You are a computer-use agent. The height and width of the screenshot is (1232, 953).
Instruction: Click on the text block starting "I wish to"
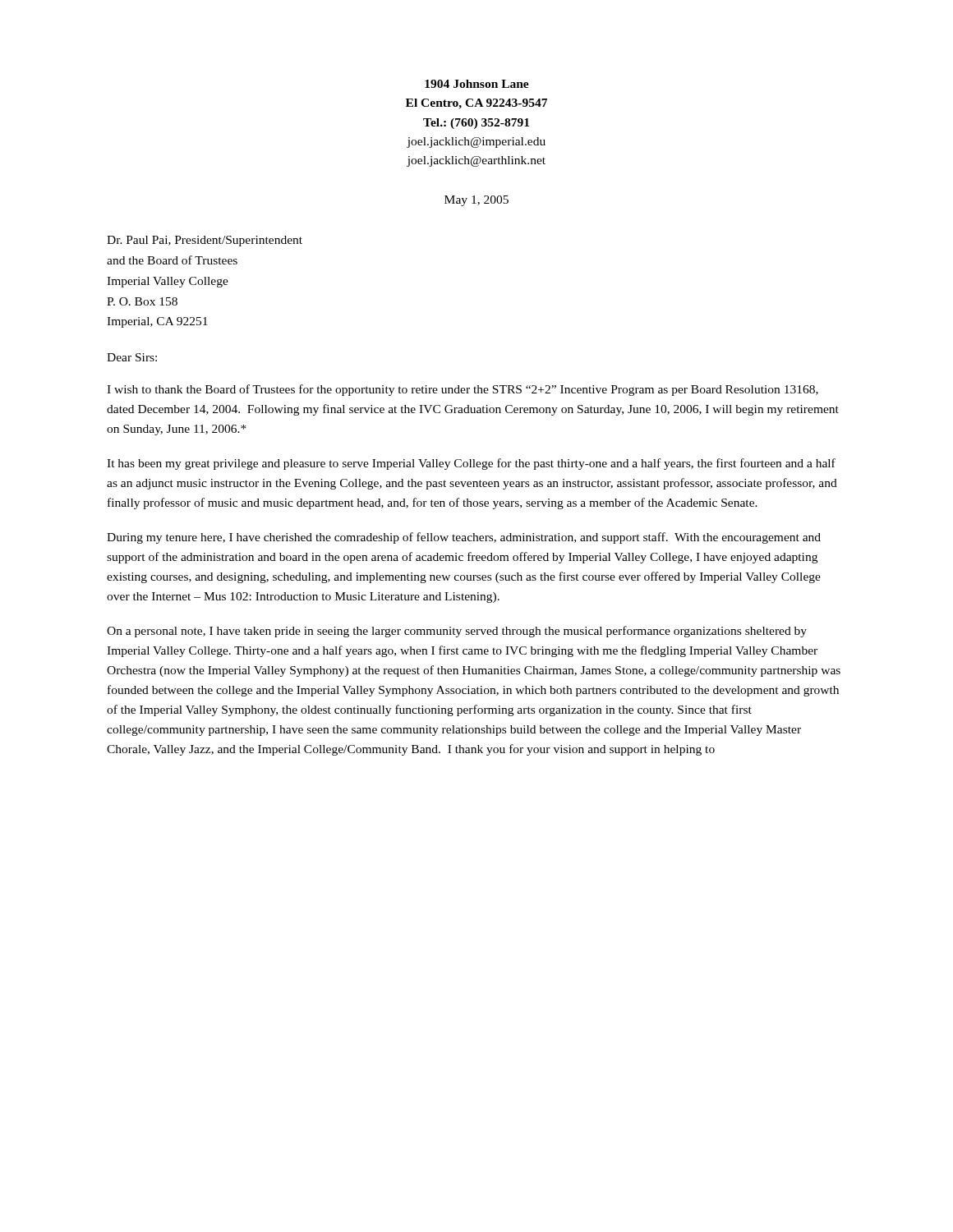[473, 409]
